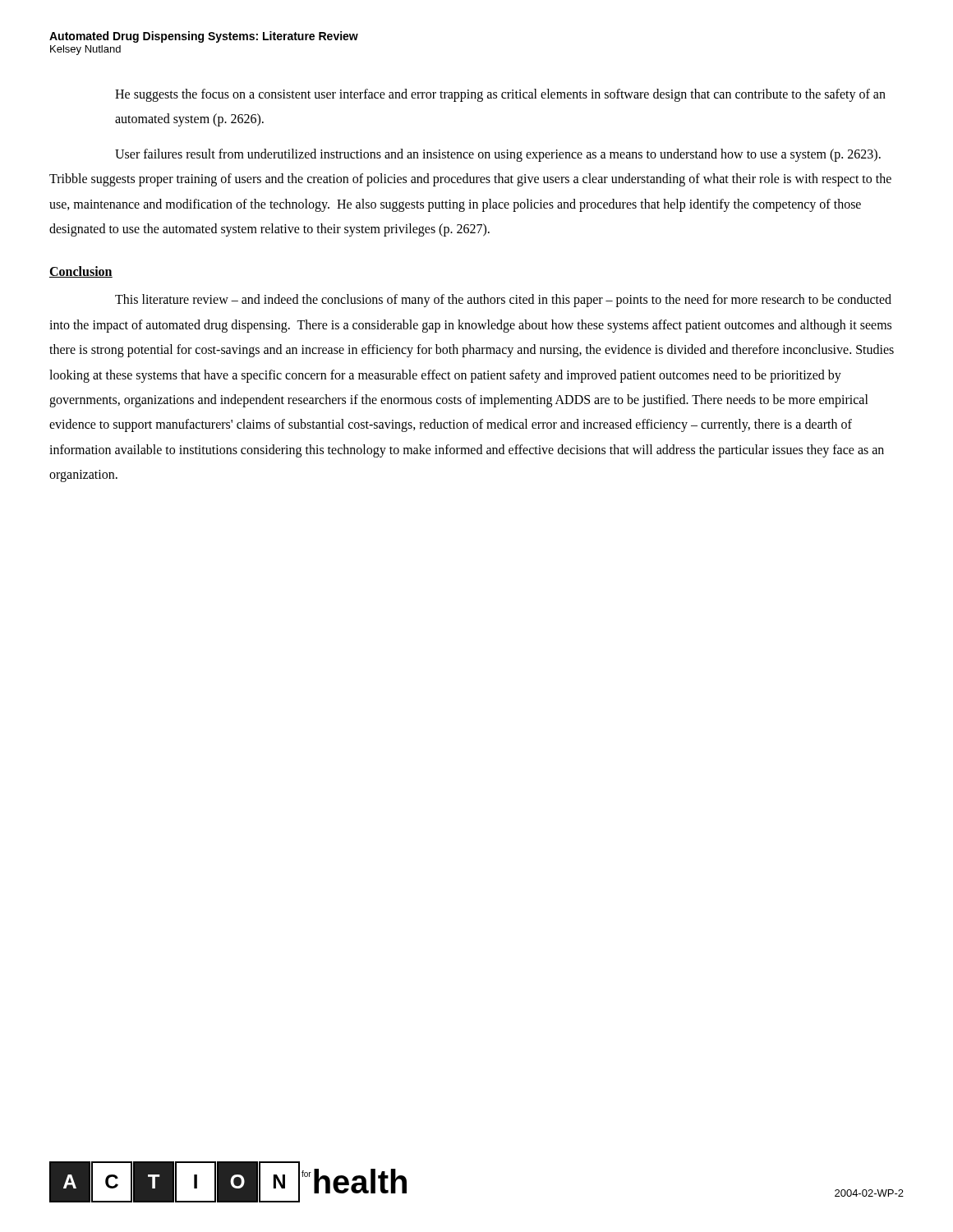The height and width of the screenshot is (1232, 953).
Task: Locate the region starting "This literature review – and indeed"
Action: point(472,387)
